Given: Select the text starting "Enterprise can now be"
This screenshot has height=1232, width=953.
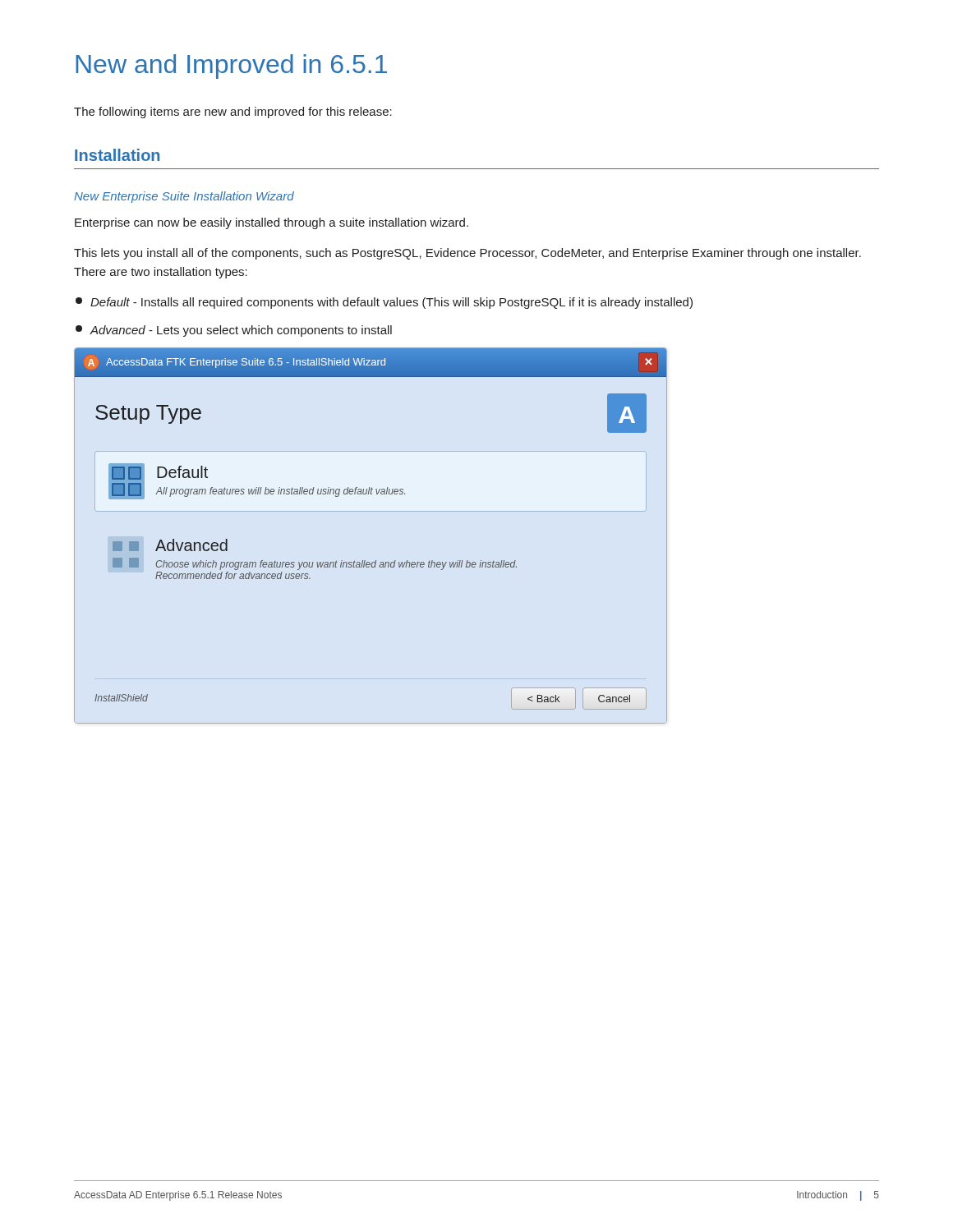Looking at the screenshot, I should click(476, 222).
